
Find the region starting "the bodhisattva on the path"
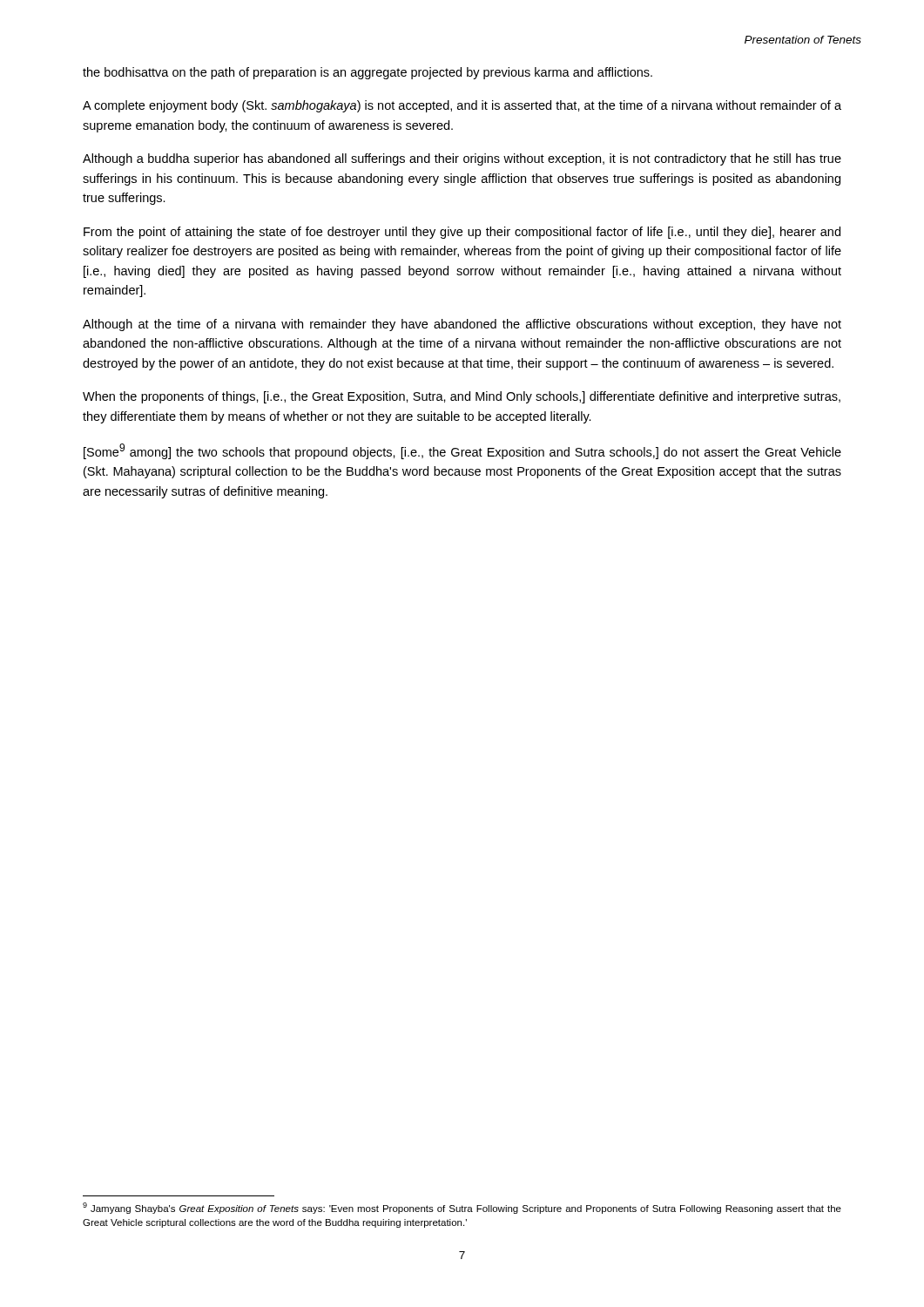click(x=462, y=73)
